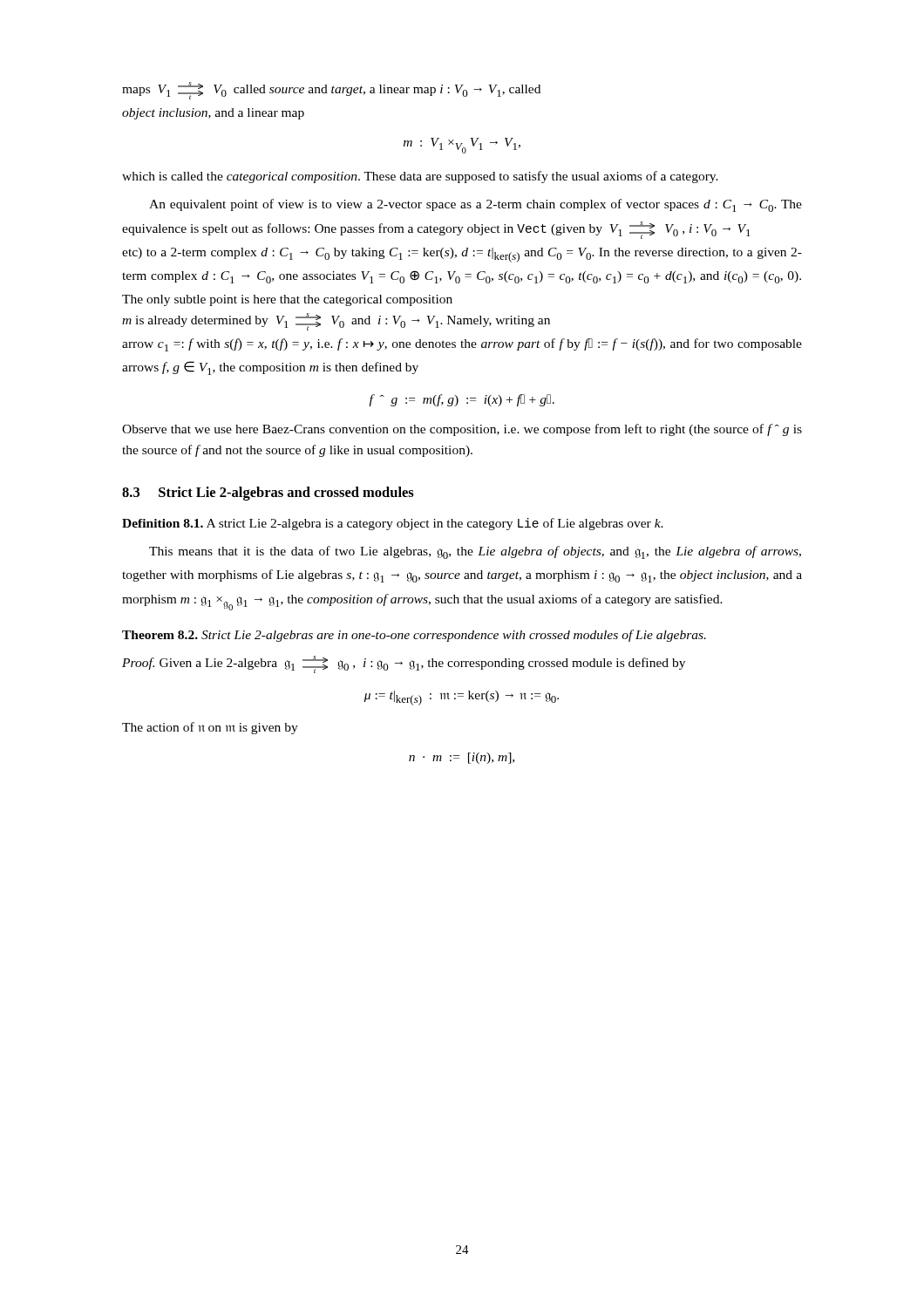This screenshot has height=1308, width=924.
Task: Where is the formula that starts "n · m := [i(n),"?
Action: click(x=462, y=757)
